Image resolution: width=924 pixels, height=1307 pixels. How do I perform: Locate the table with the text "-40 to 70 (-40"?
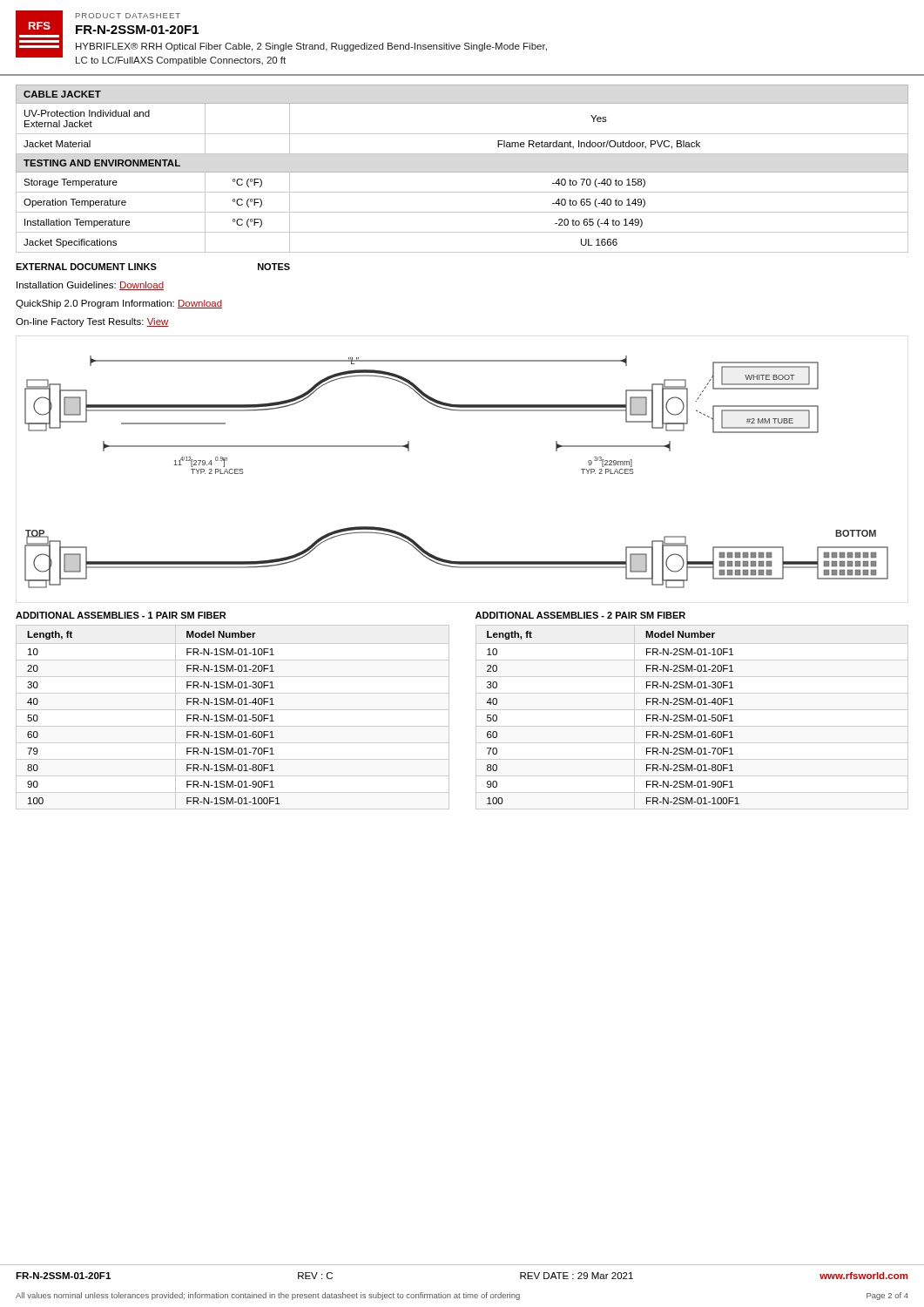point(462,169)
